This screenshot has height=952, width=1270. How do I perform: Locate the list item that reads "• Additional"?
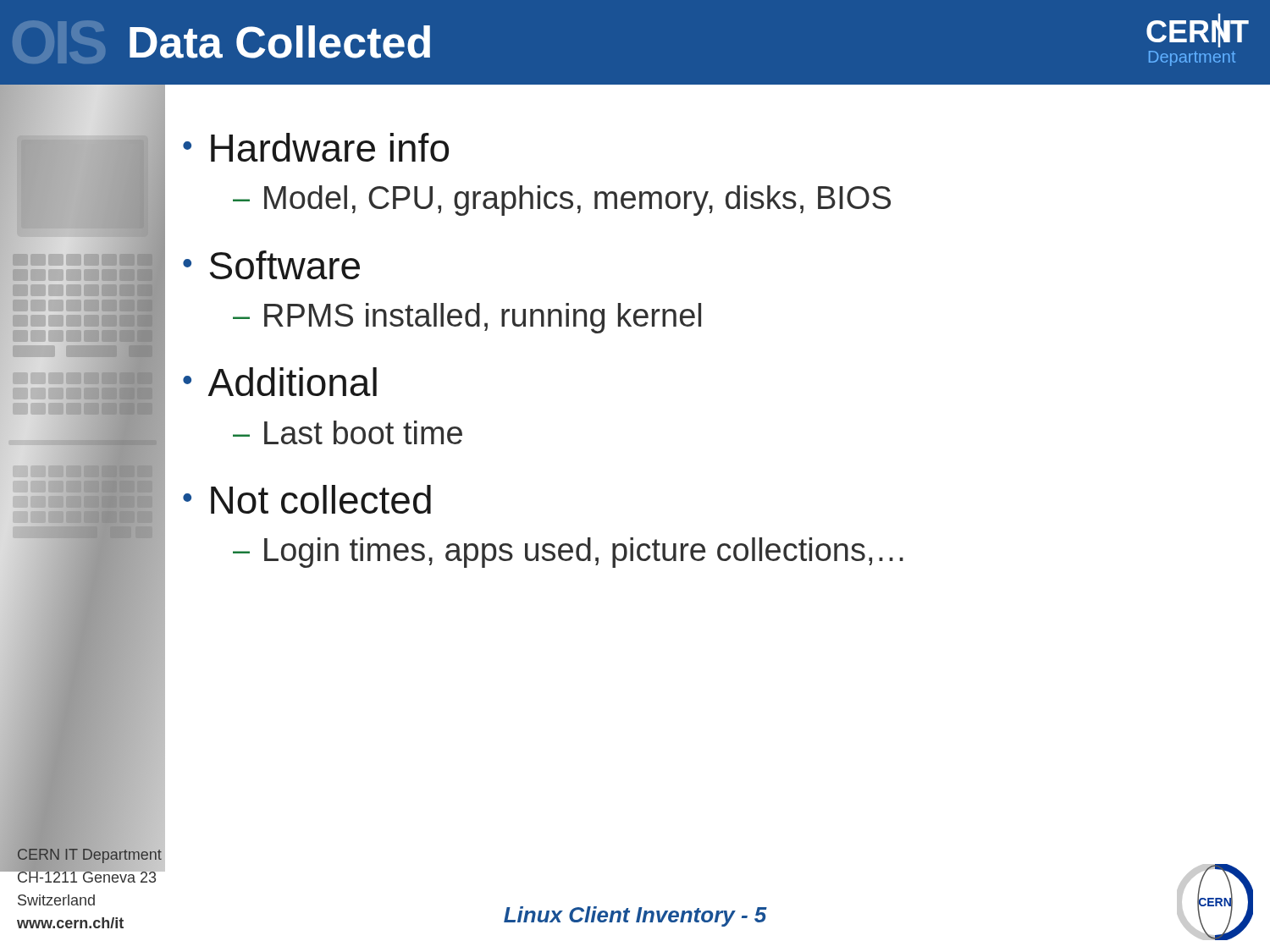pyautogui.click(x=280, y=383)
